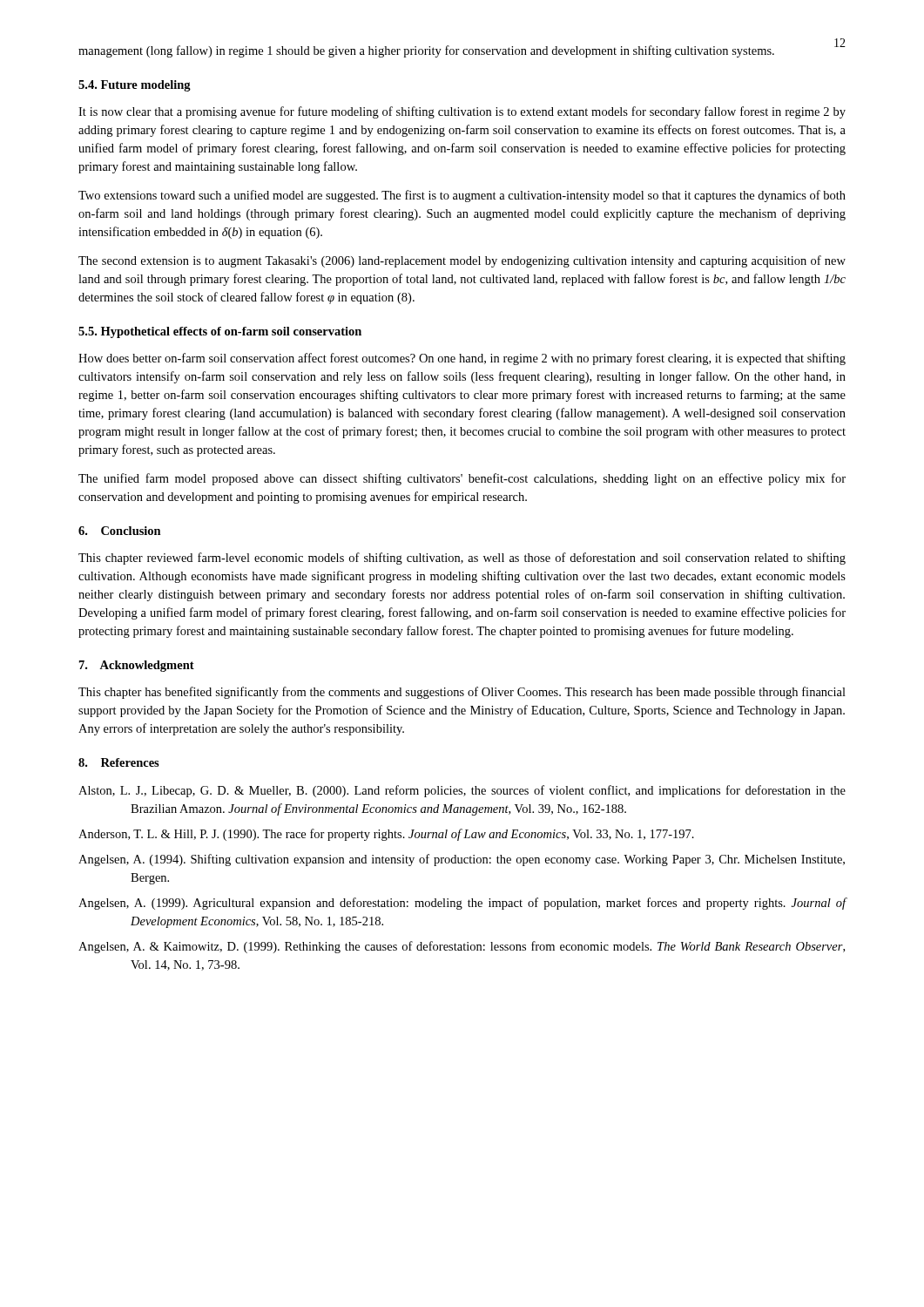Locate the text block that says "It is now clear that a"
This screenshot has height=1307, width=924.
[x=462, y=139]
